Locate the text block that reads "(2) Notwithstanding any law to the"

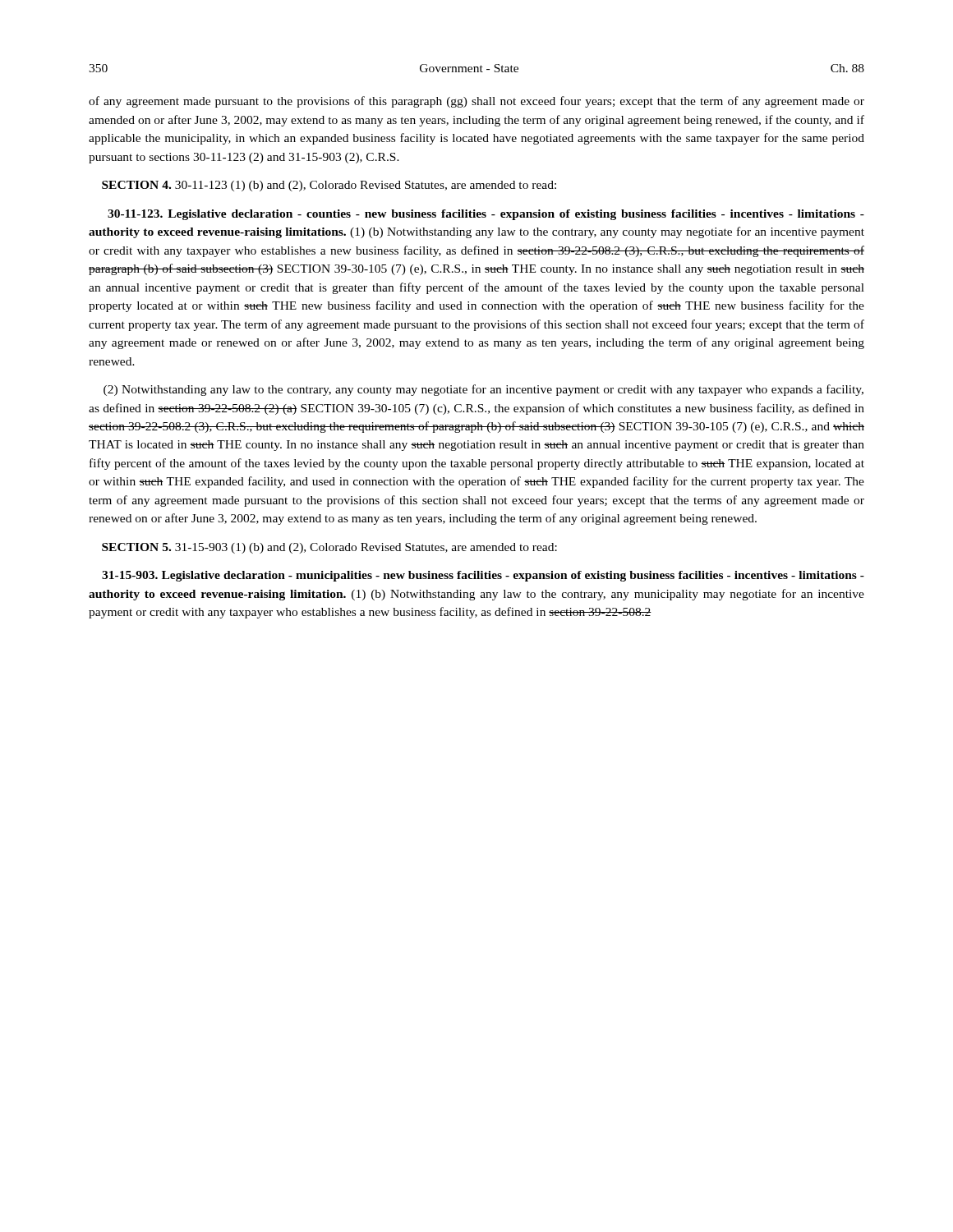[476, 453]
